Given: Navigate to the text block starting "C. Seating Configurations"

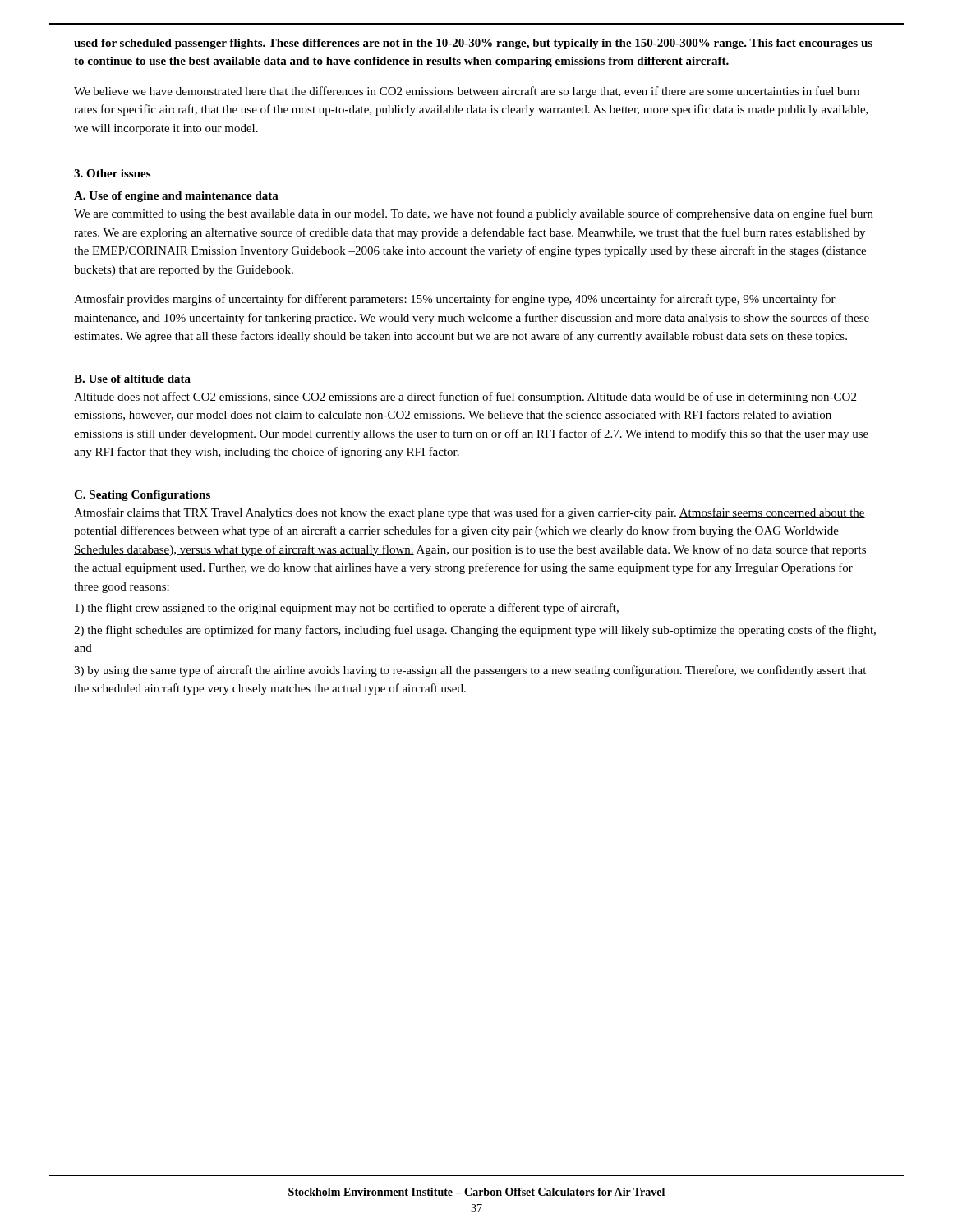Looking at the screenshot, I should [142, 494].
